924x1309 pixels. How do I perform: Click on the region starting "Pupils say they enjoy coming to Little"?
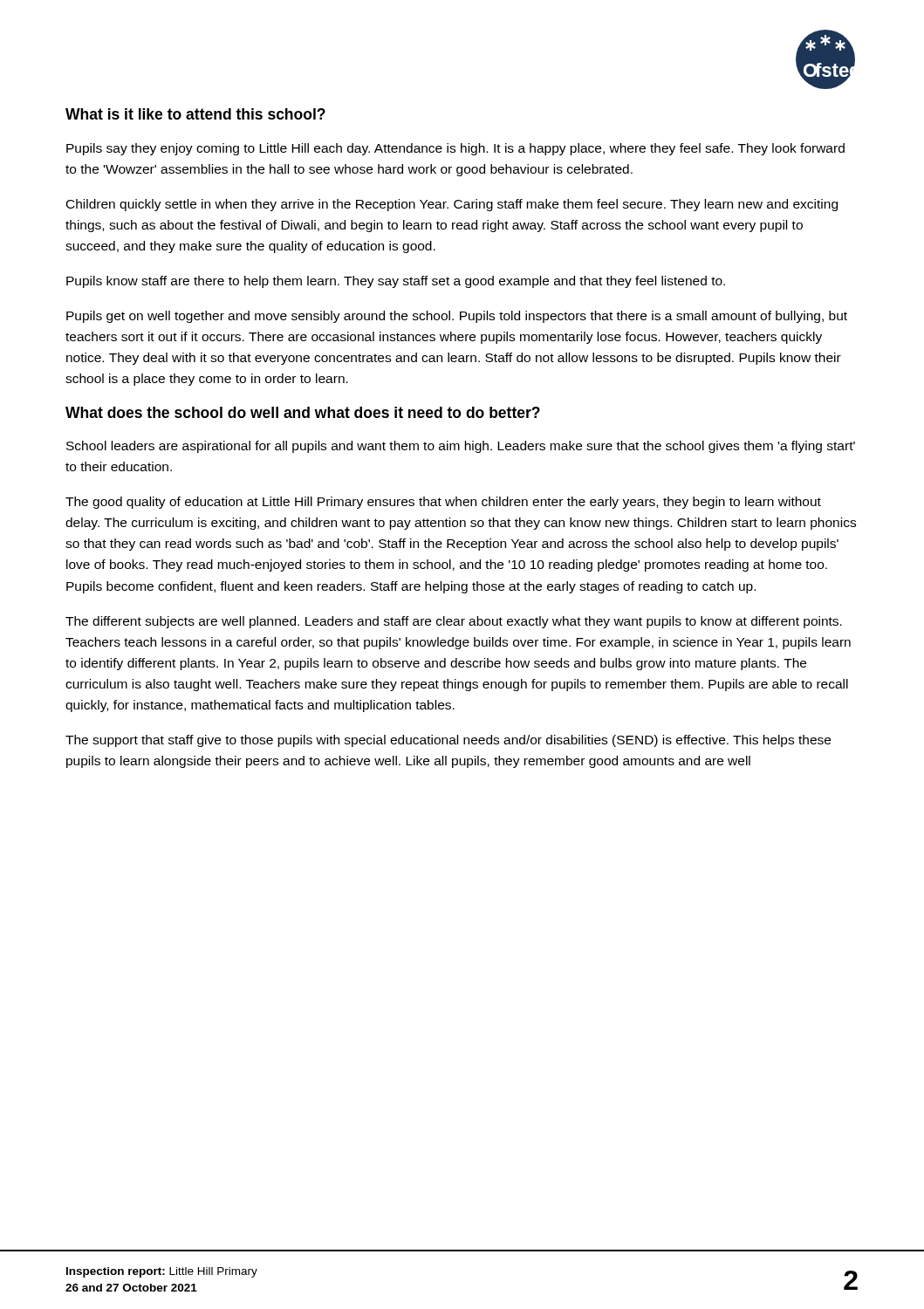(455, 158)
